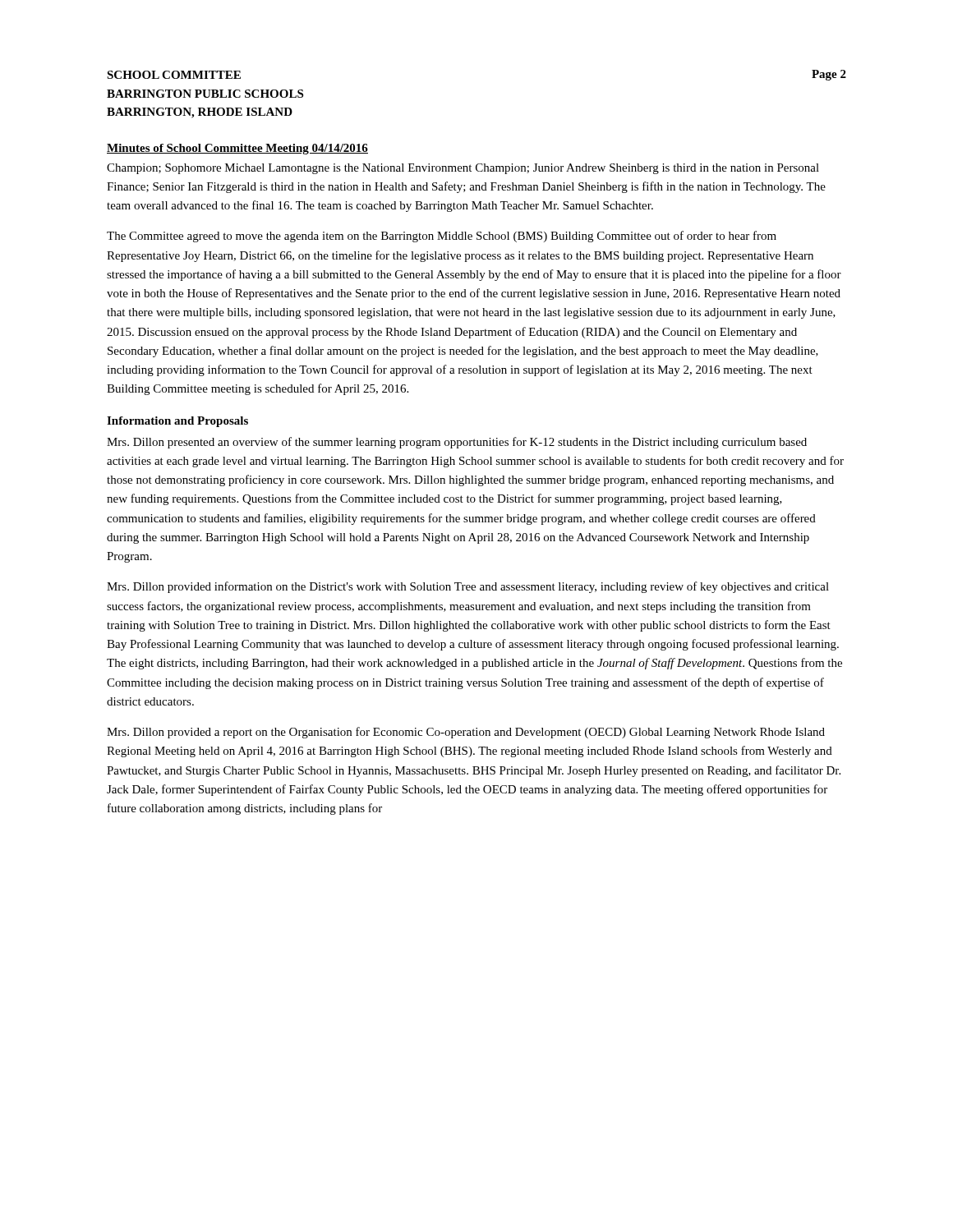Navigate to the region starting "Mrs. Dillon presented an overview of the"
The image size is (953, 1232).
point(475,499)
